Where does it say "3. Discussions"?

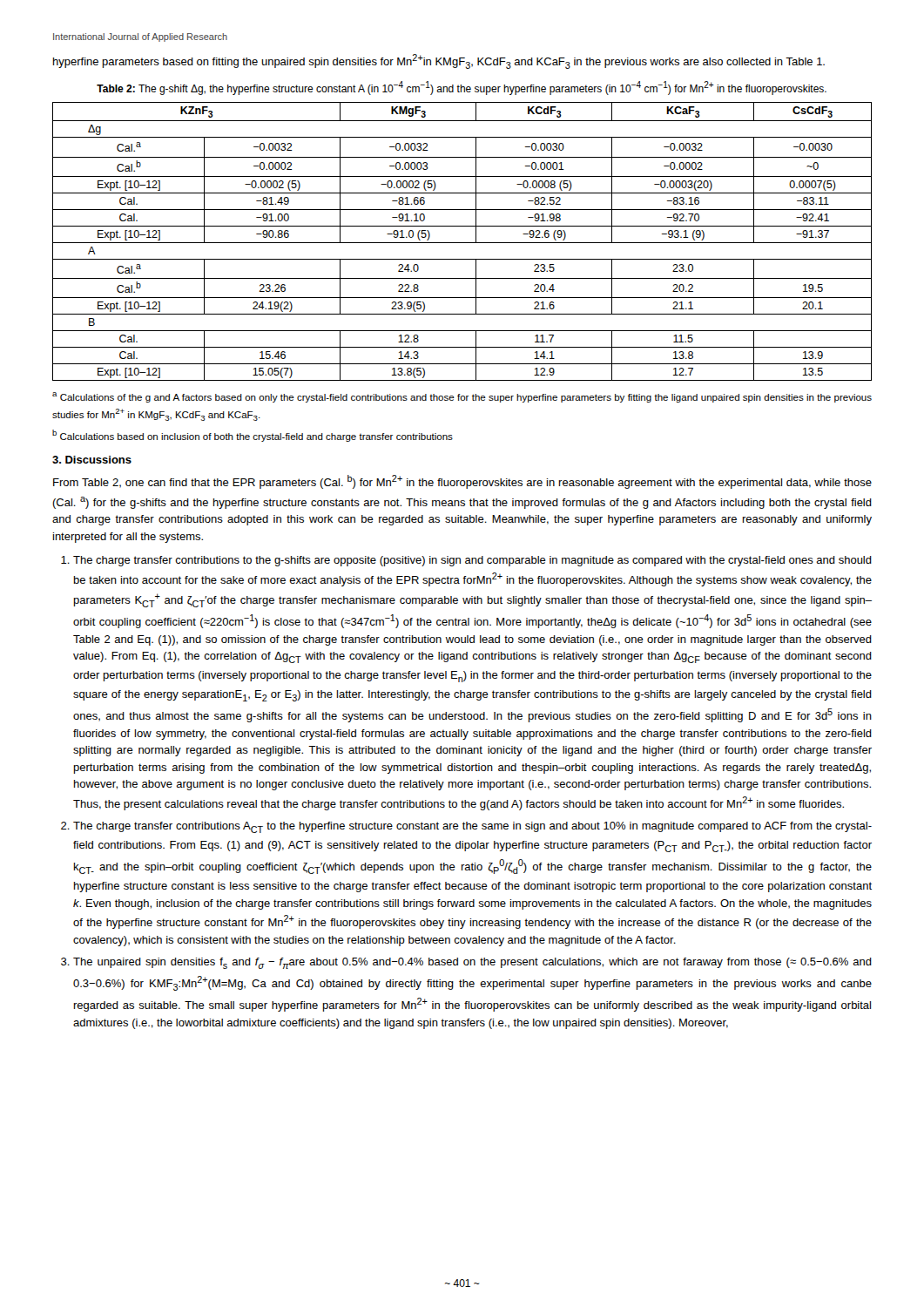(x=92, y=459)
